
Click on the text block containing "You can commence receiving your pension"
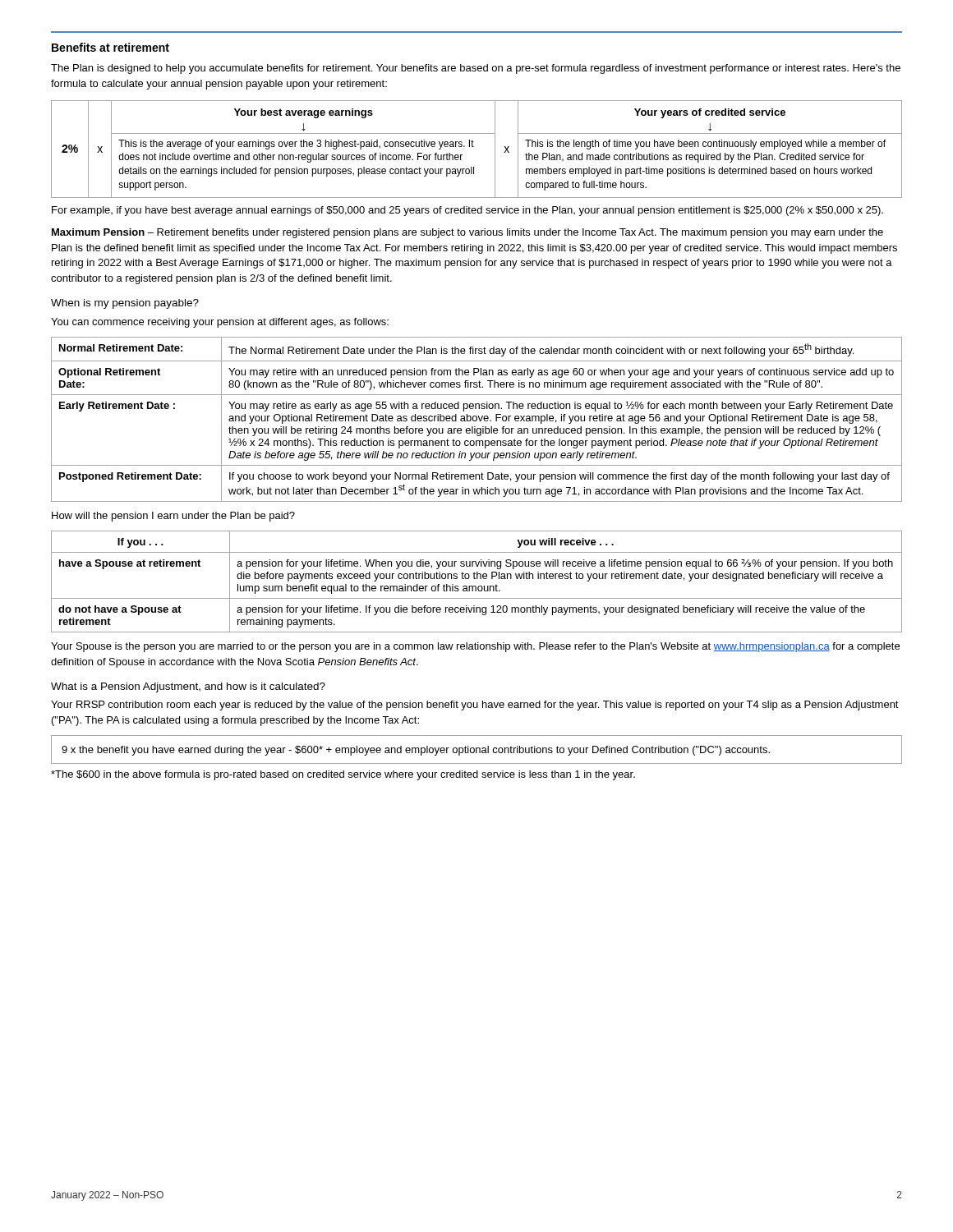220,323
